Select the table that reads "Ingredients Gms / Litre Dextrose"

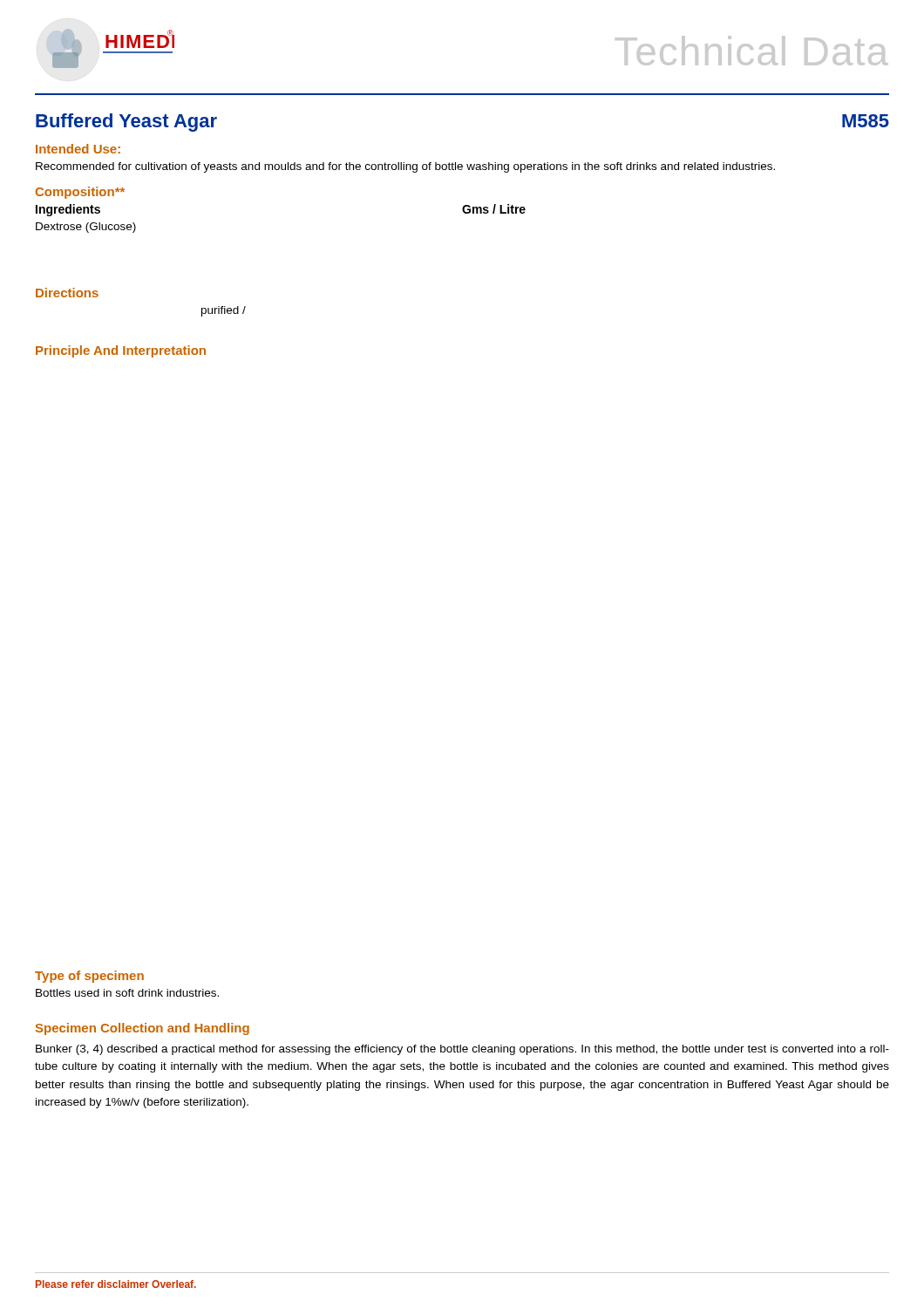462,218
